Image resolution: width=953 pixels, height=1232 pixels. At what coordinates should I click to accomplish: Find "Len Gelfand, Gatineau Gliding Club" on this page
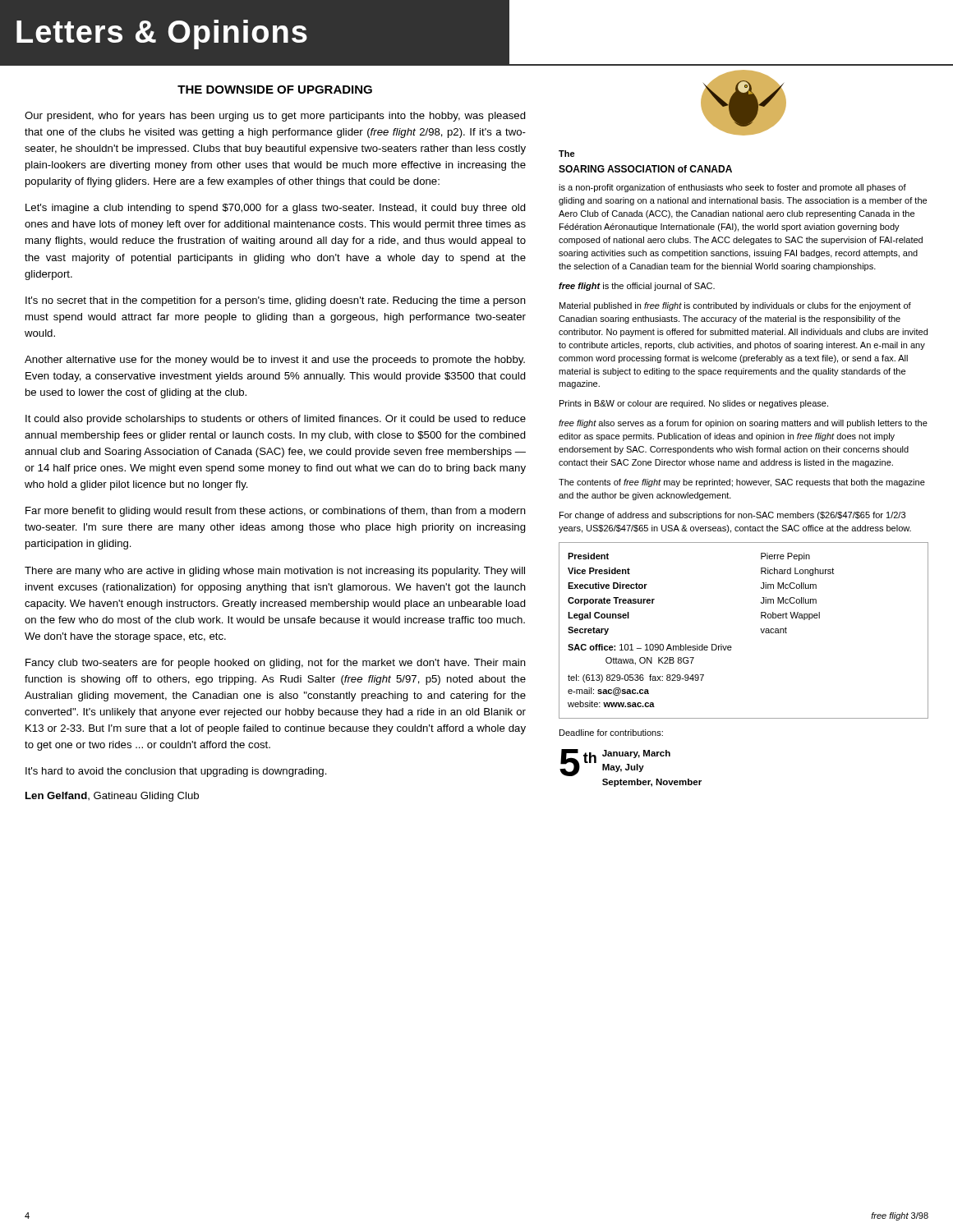coord(112,796)
